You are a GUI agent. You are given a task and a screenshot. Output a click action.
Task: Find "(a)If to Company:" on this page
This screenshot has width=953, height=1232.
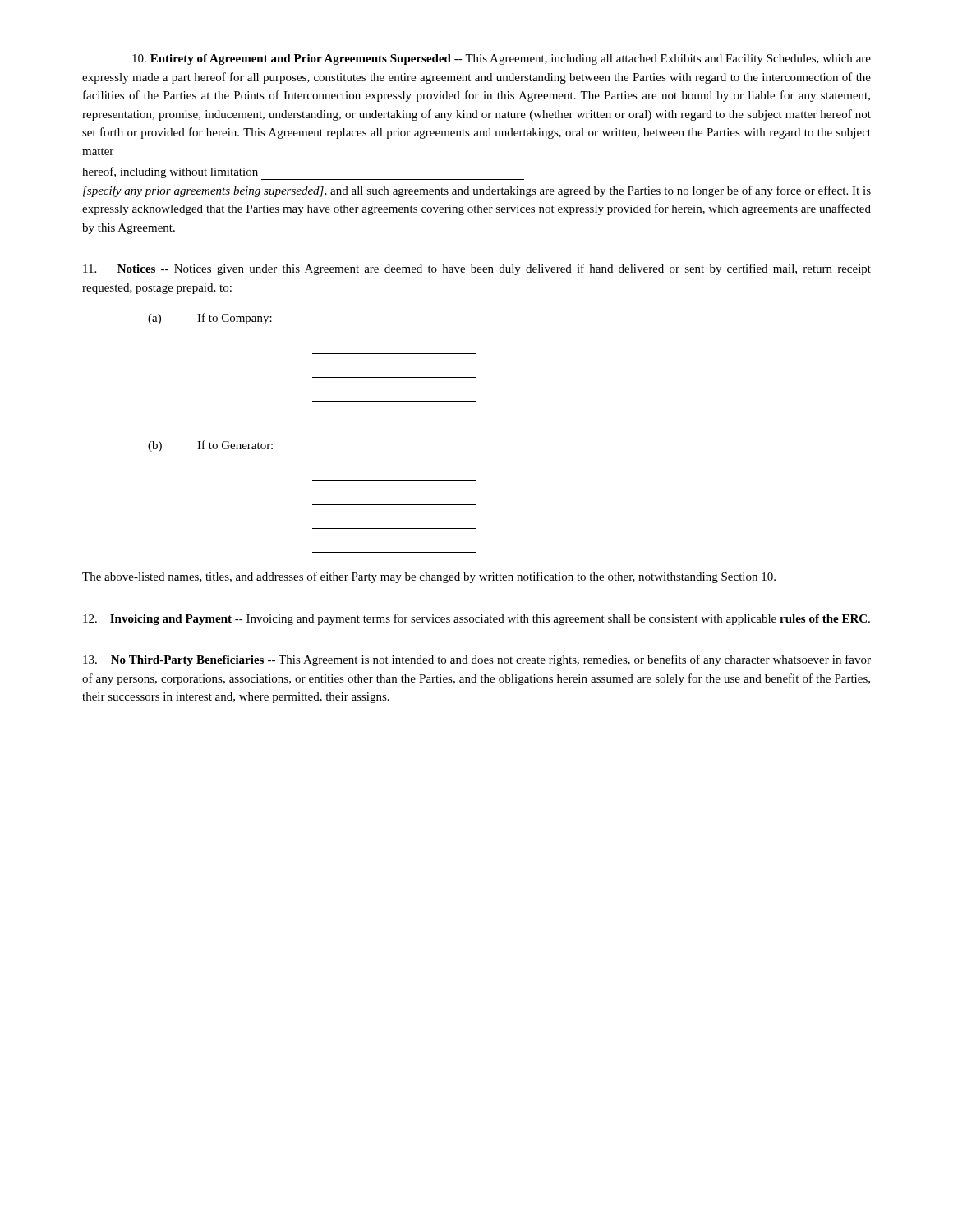(210, 319)
